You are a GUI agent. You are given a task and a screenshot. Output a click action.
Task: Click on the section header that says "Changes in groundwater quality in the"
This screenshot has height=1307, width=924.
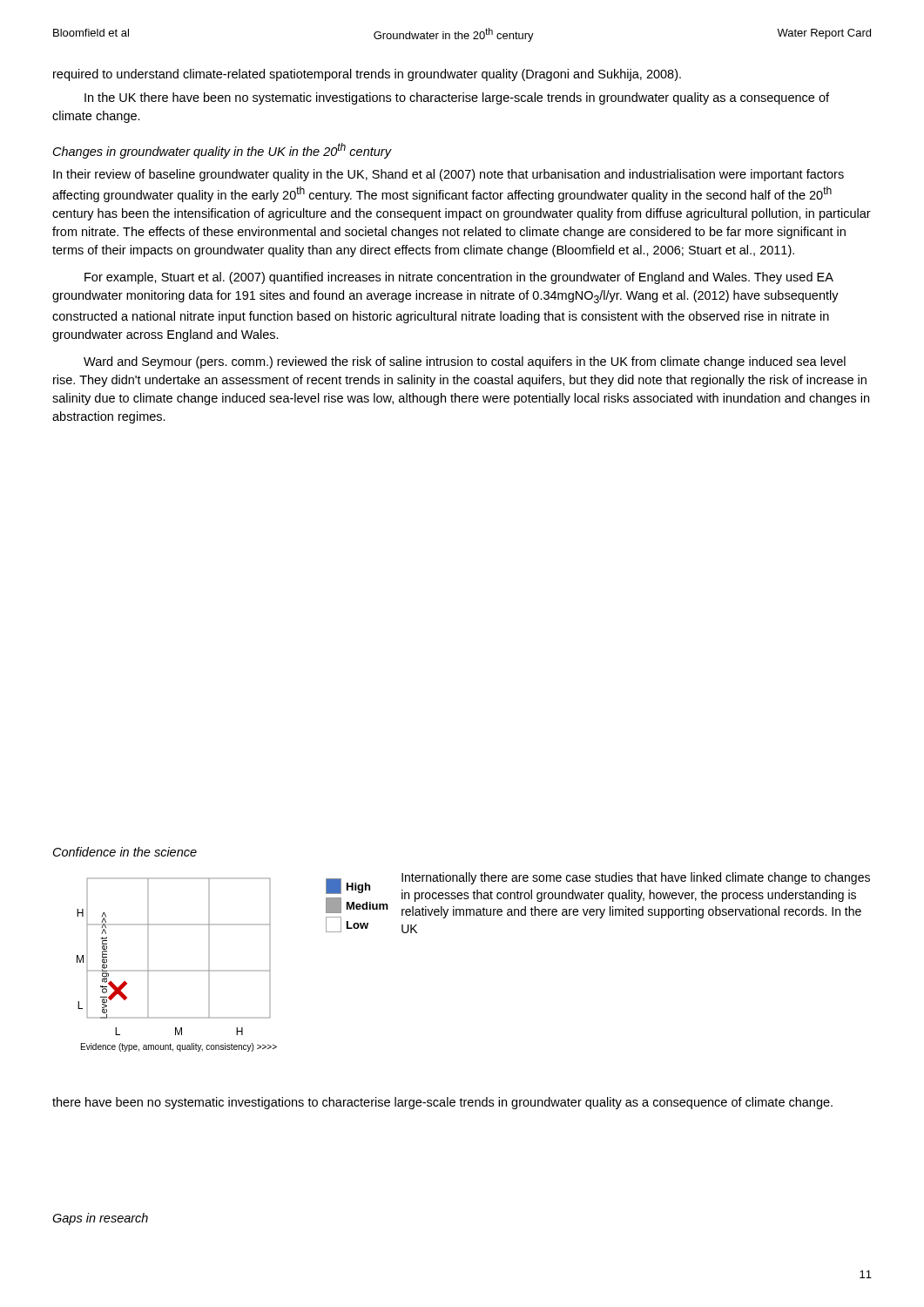pos(222,150)
